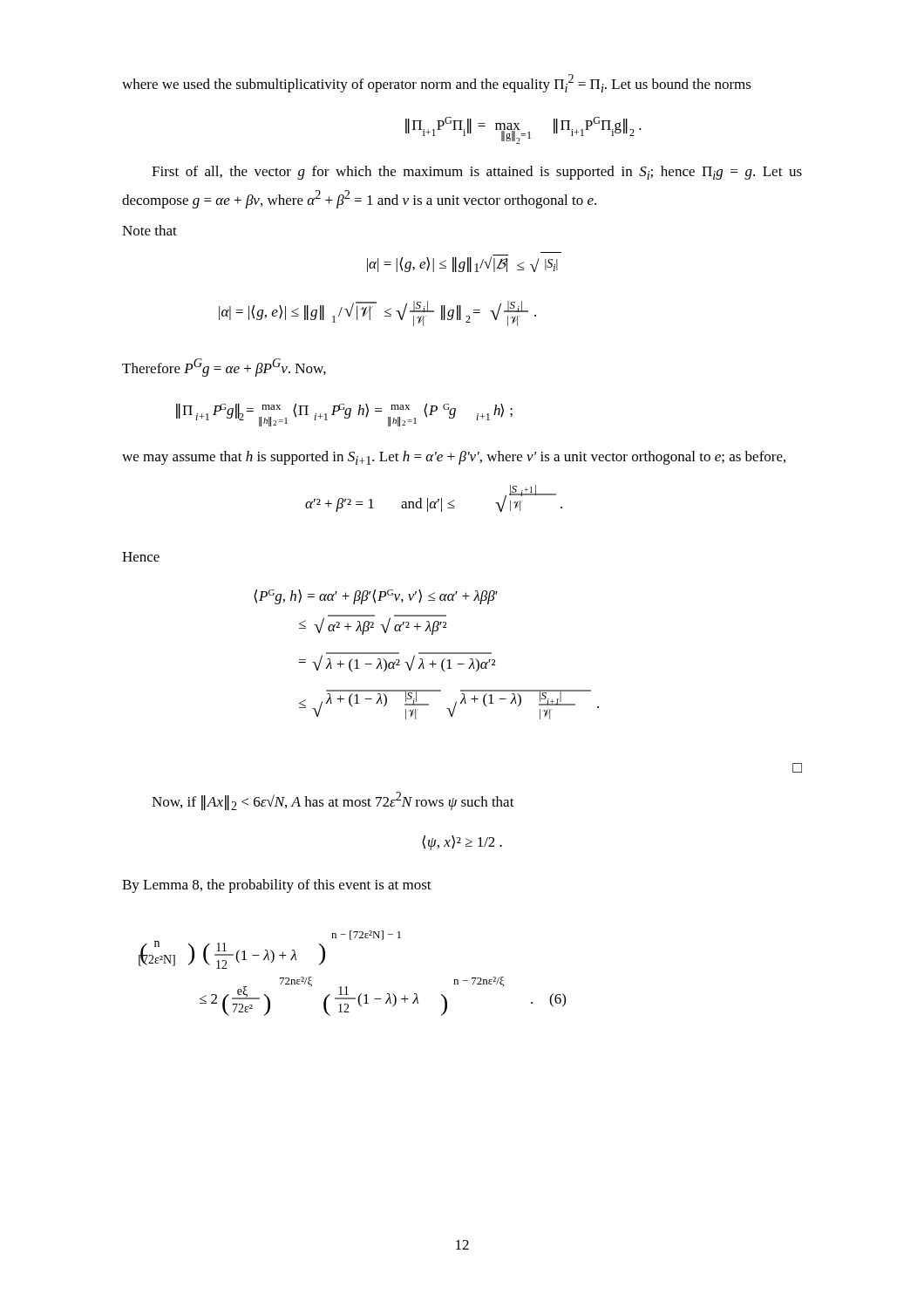The height and width of the screenshot is (1308, 924).
Task: Point to the block starting "α′² + β′² = 1"
Action: tap(462, 505)
